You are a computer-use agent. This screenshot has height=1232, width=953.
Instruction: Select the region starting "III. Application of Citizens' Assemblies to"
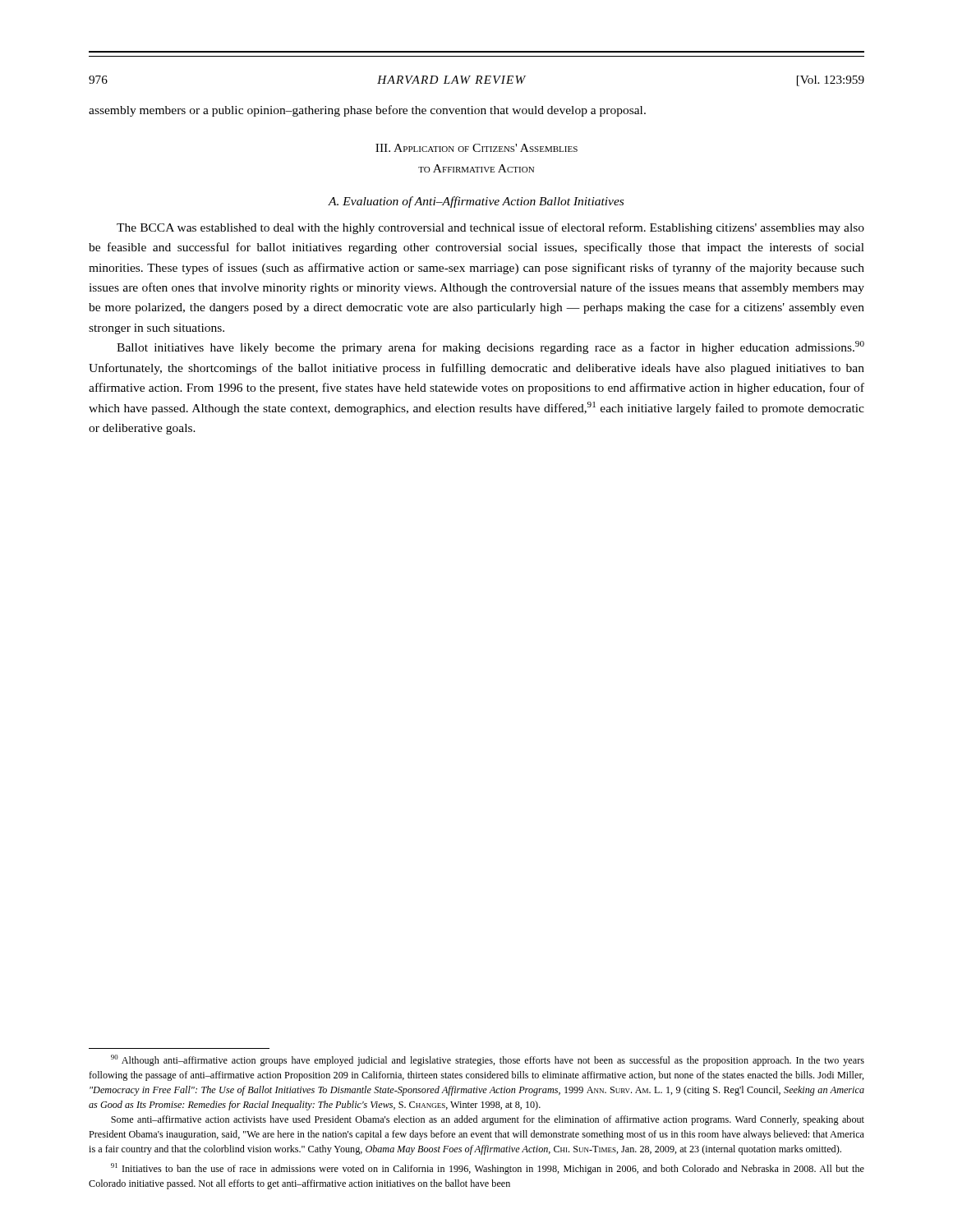476,158
